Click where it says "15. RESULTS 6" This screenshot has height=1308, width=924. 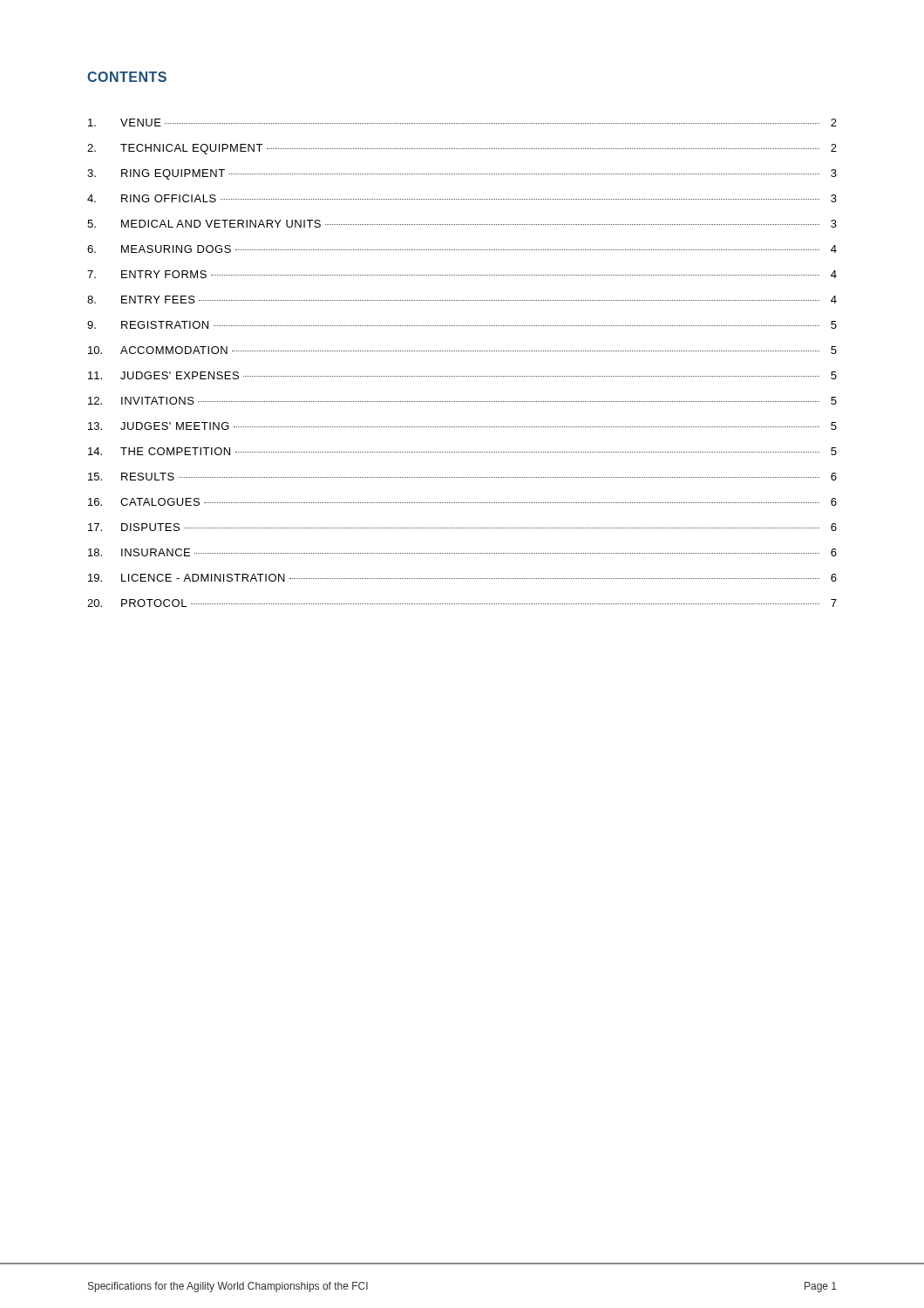[462, 477]
